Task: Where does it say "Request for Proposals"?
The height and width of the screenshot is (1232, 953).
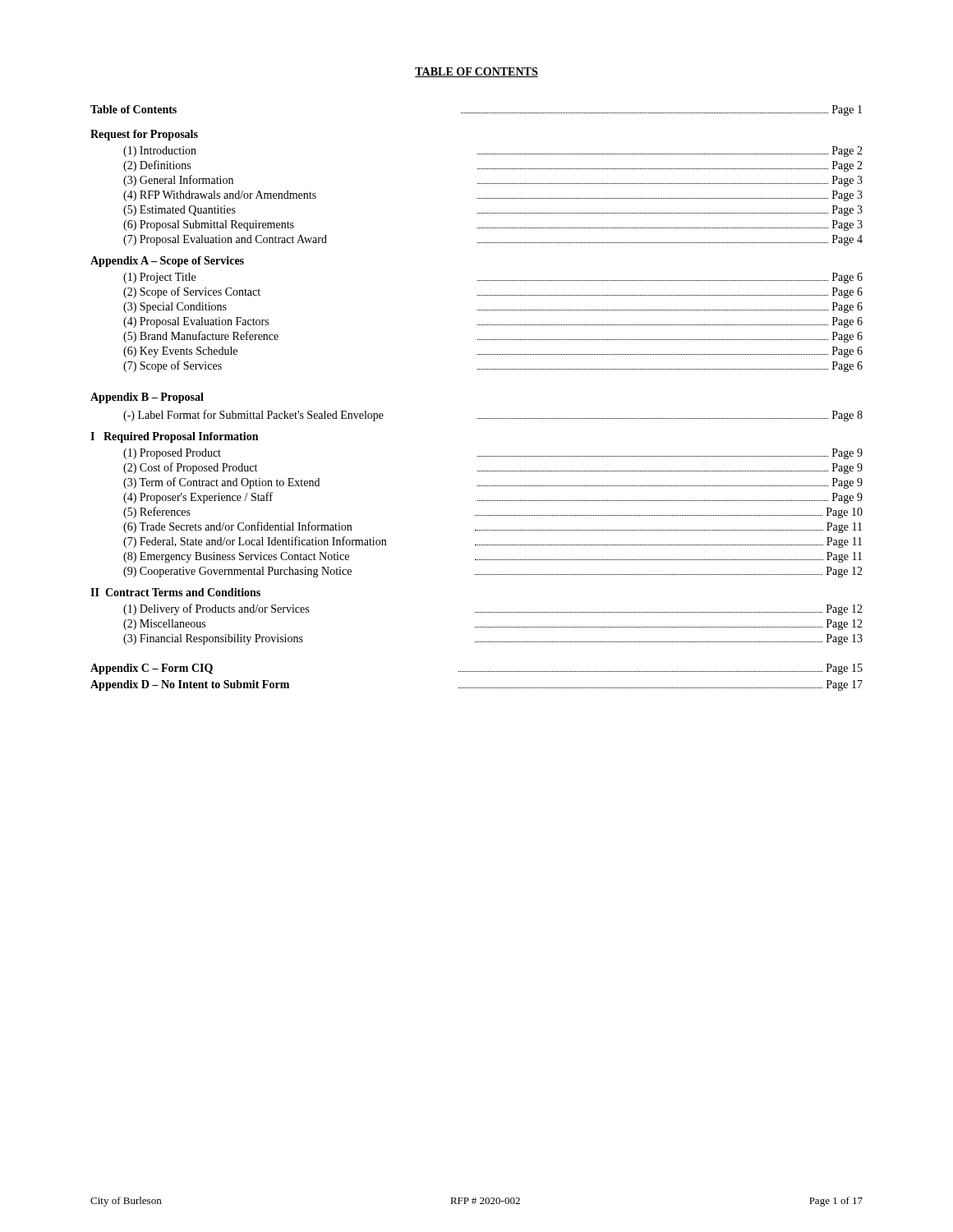Action: (144, 134)
